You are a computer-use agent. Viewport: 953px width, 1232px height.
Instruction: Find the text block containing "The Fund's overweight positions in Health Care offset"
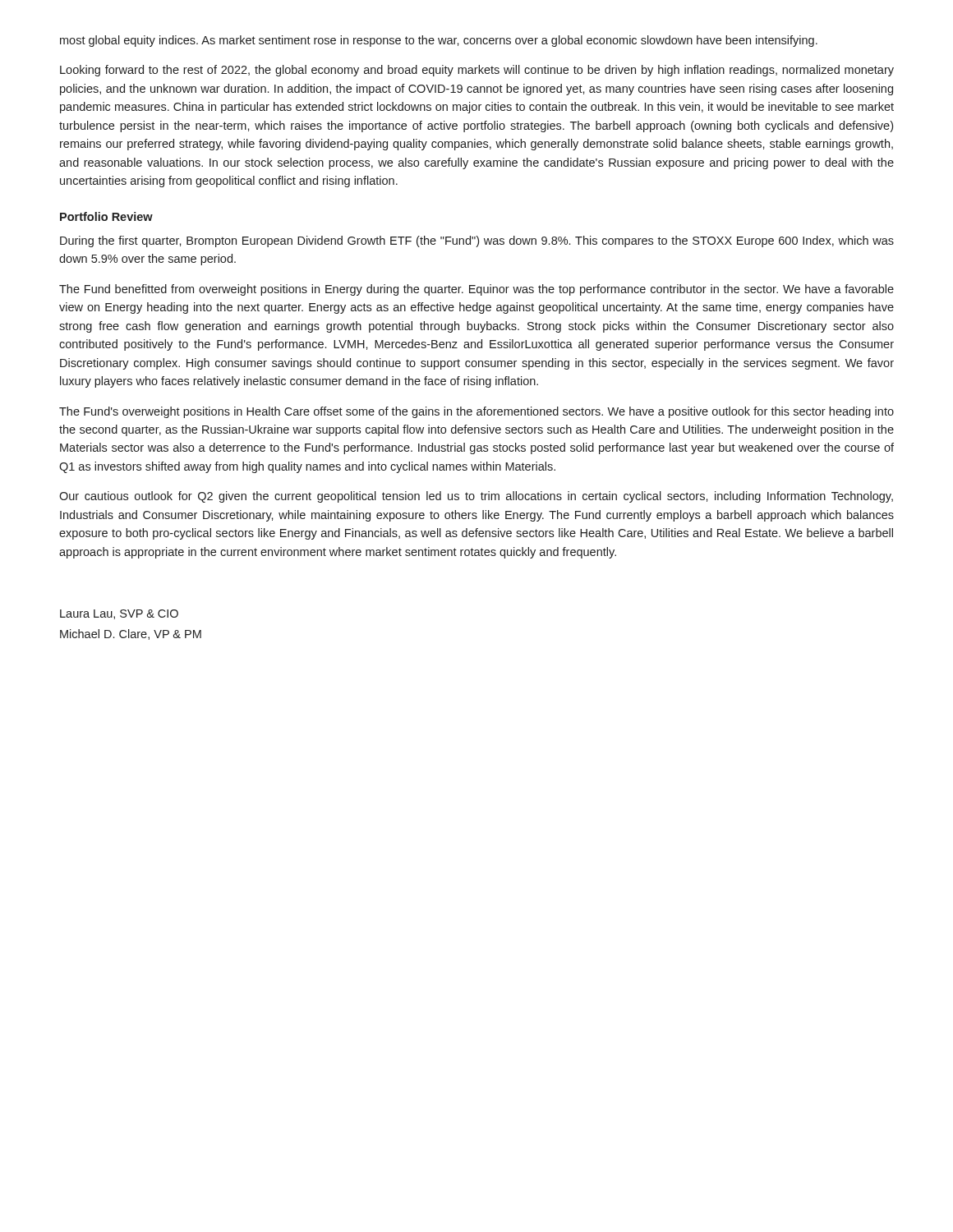pos(476,439)
